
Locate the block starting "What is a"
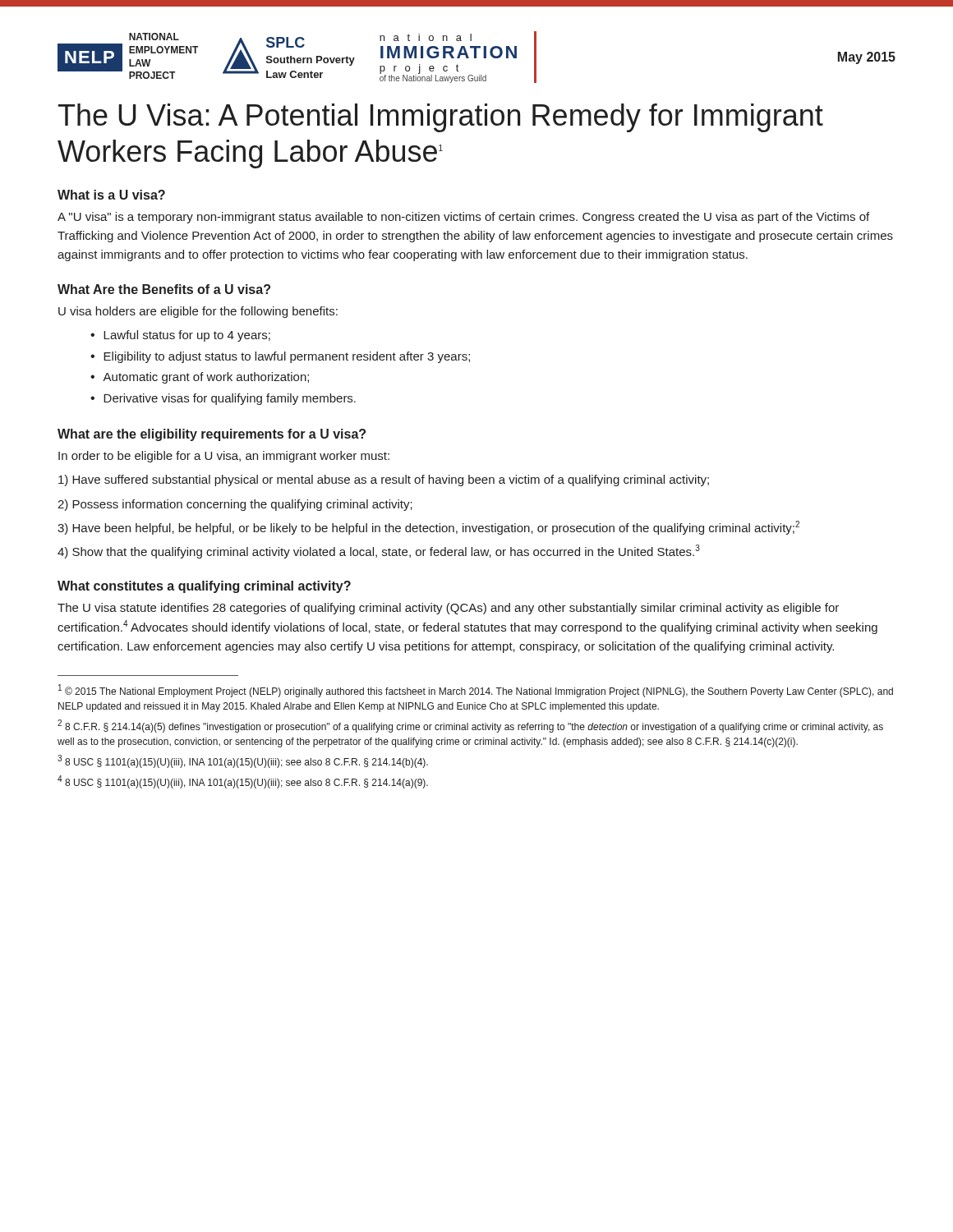click(x=112, y=195)
